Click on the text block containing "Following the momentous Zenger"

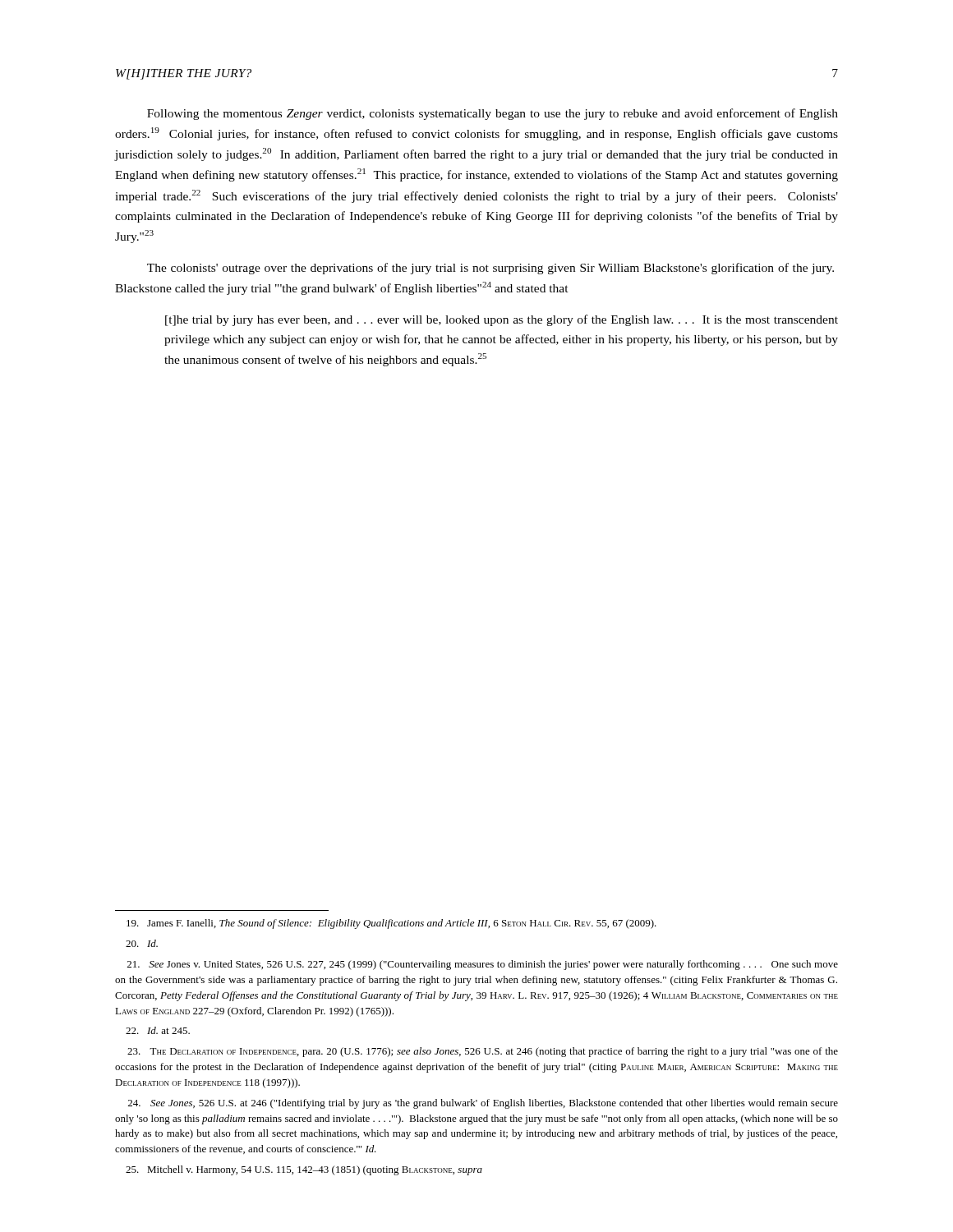point(493,114)
